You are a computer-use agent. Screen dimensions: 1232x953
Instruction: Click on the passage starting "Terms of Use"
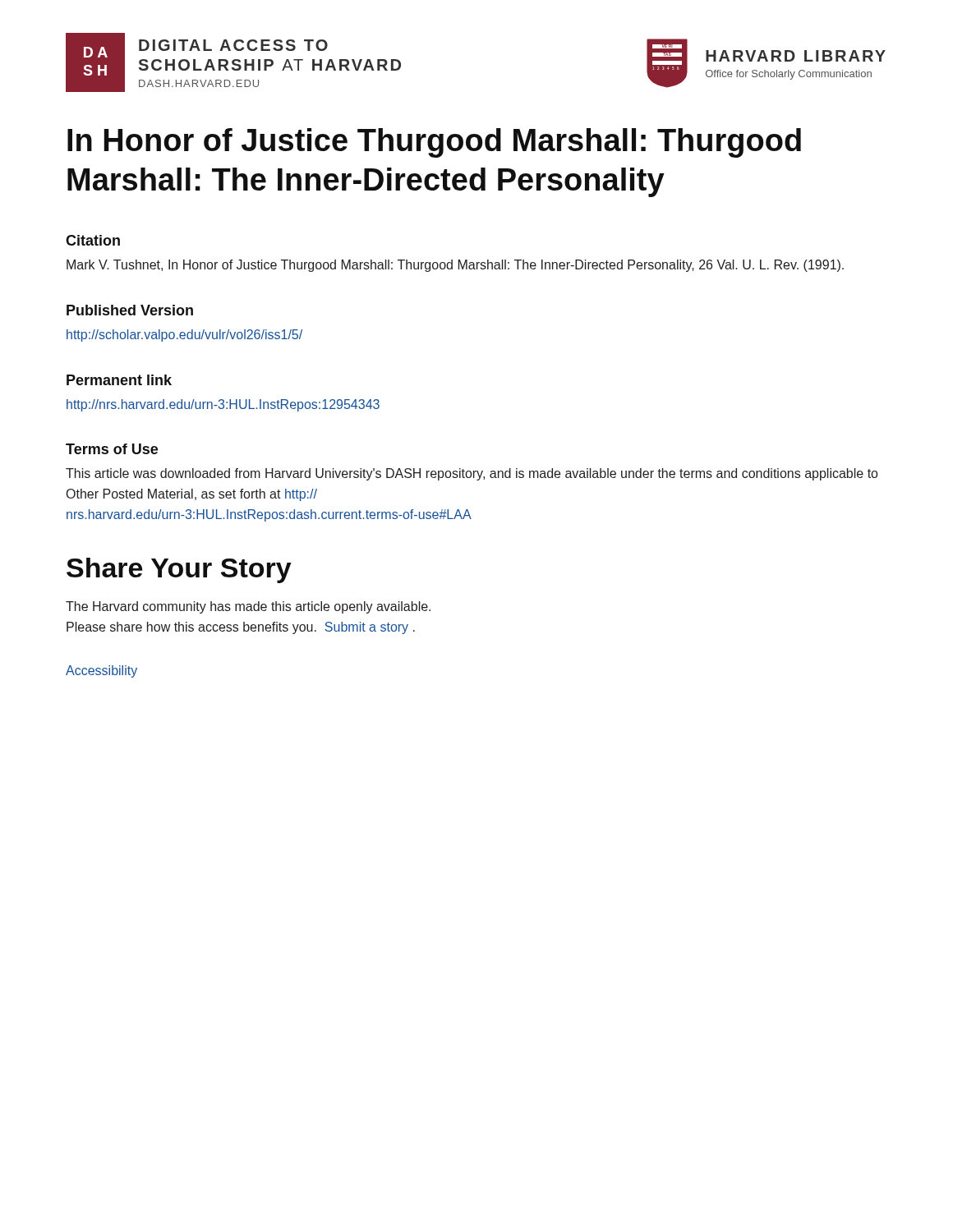tap(112, 450)
